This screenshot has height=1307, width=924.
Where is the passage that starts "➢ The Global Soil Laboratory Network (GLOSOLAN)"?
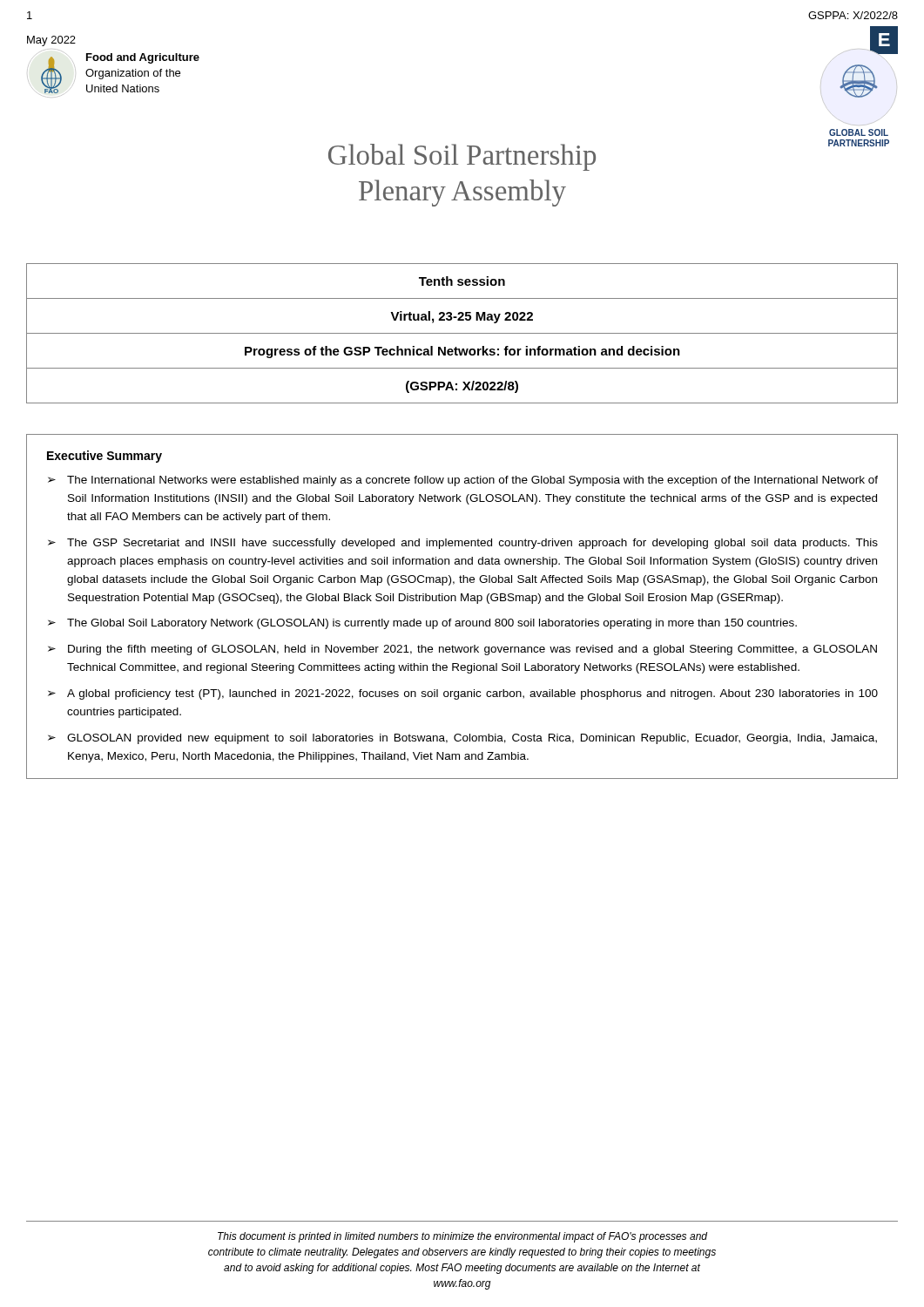pyautogui.click(x=422, y=624)
